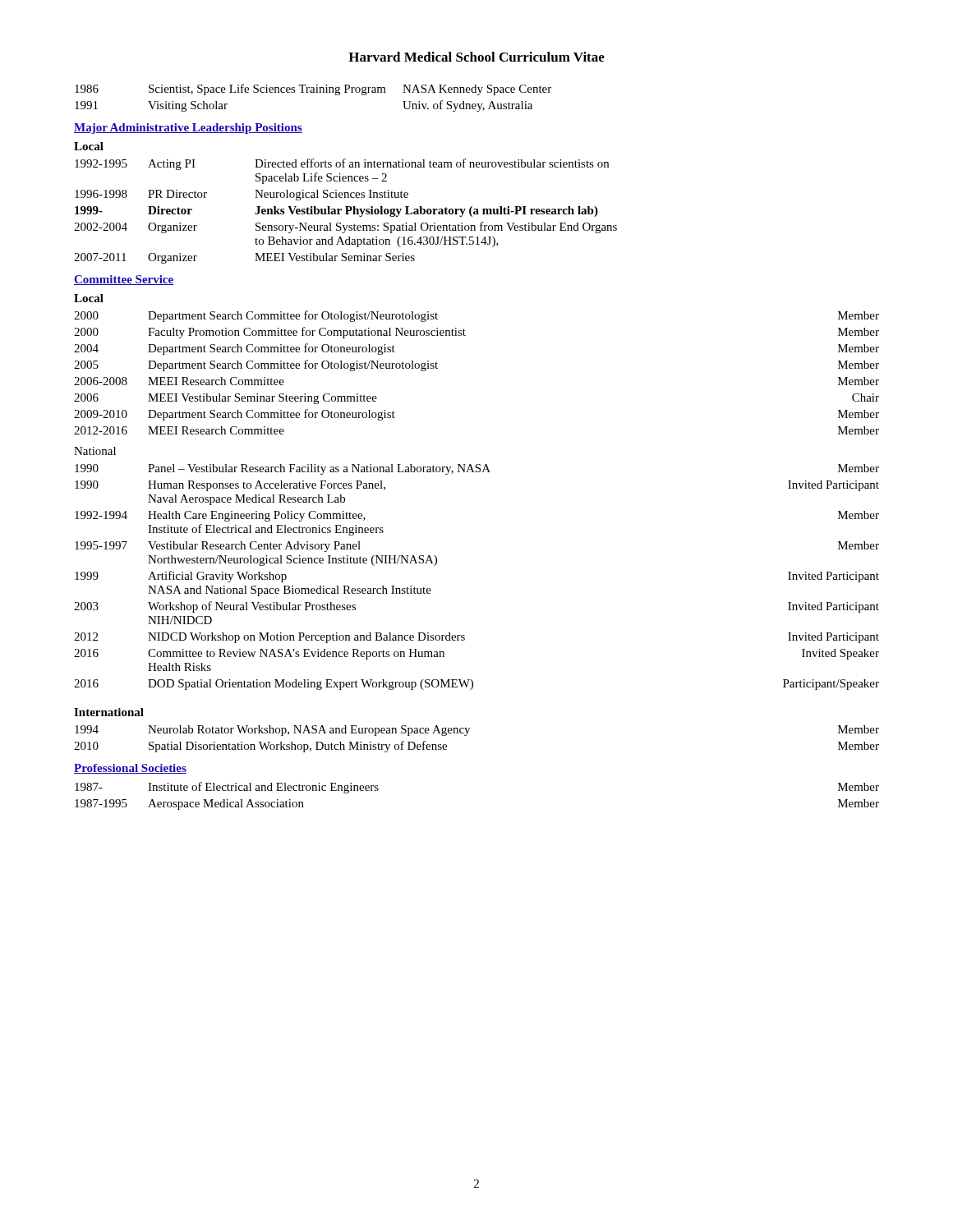Locate the list item containing "1990 Human Responses to Accelerative Forces Panel,Naval"
This screenshot has width=953, height=1232.
coord(86,486)
